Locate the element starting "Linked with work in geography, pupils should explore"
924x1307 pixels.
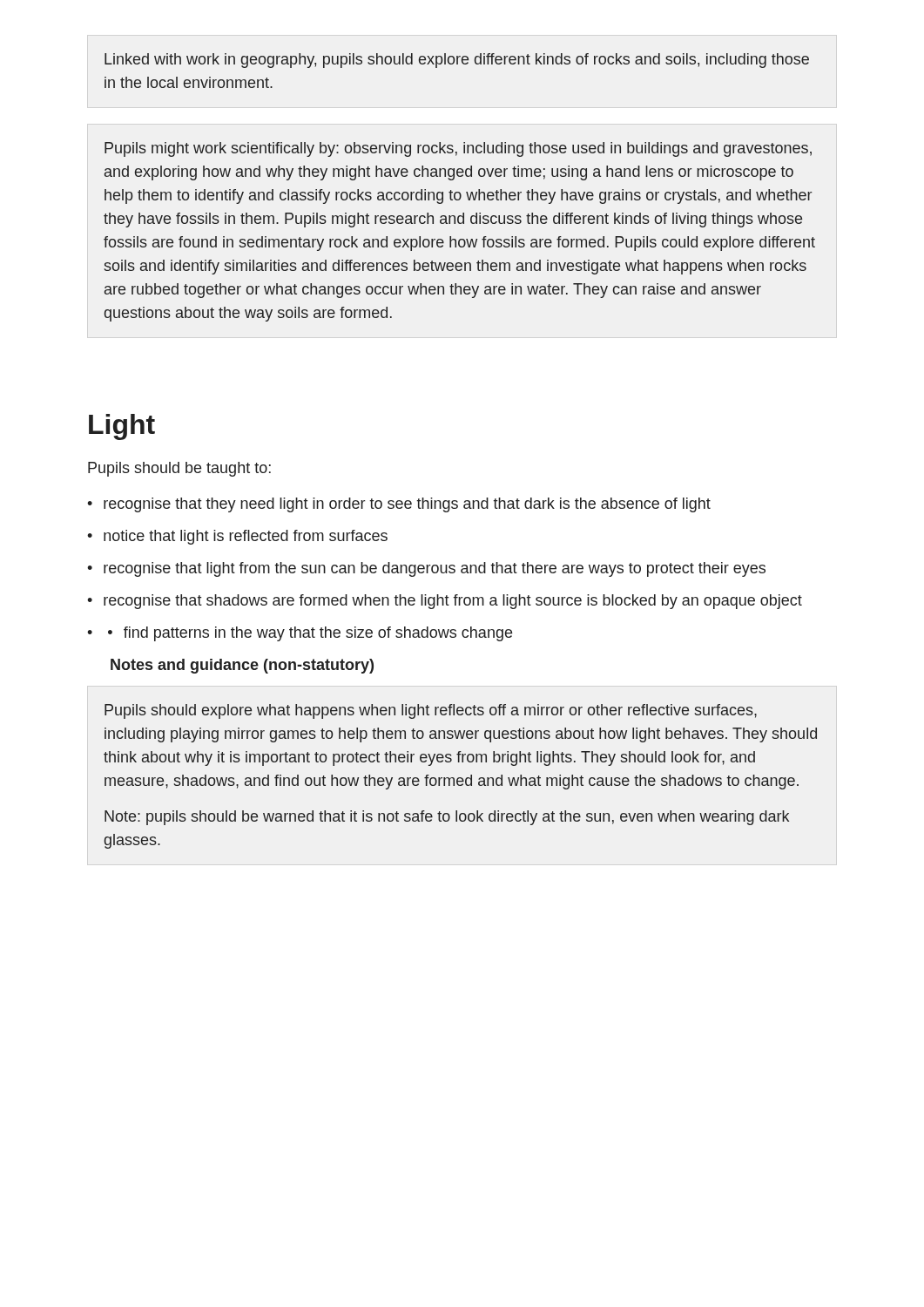(457, 71)
